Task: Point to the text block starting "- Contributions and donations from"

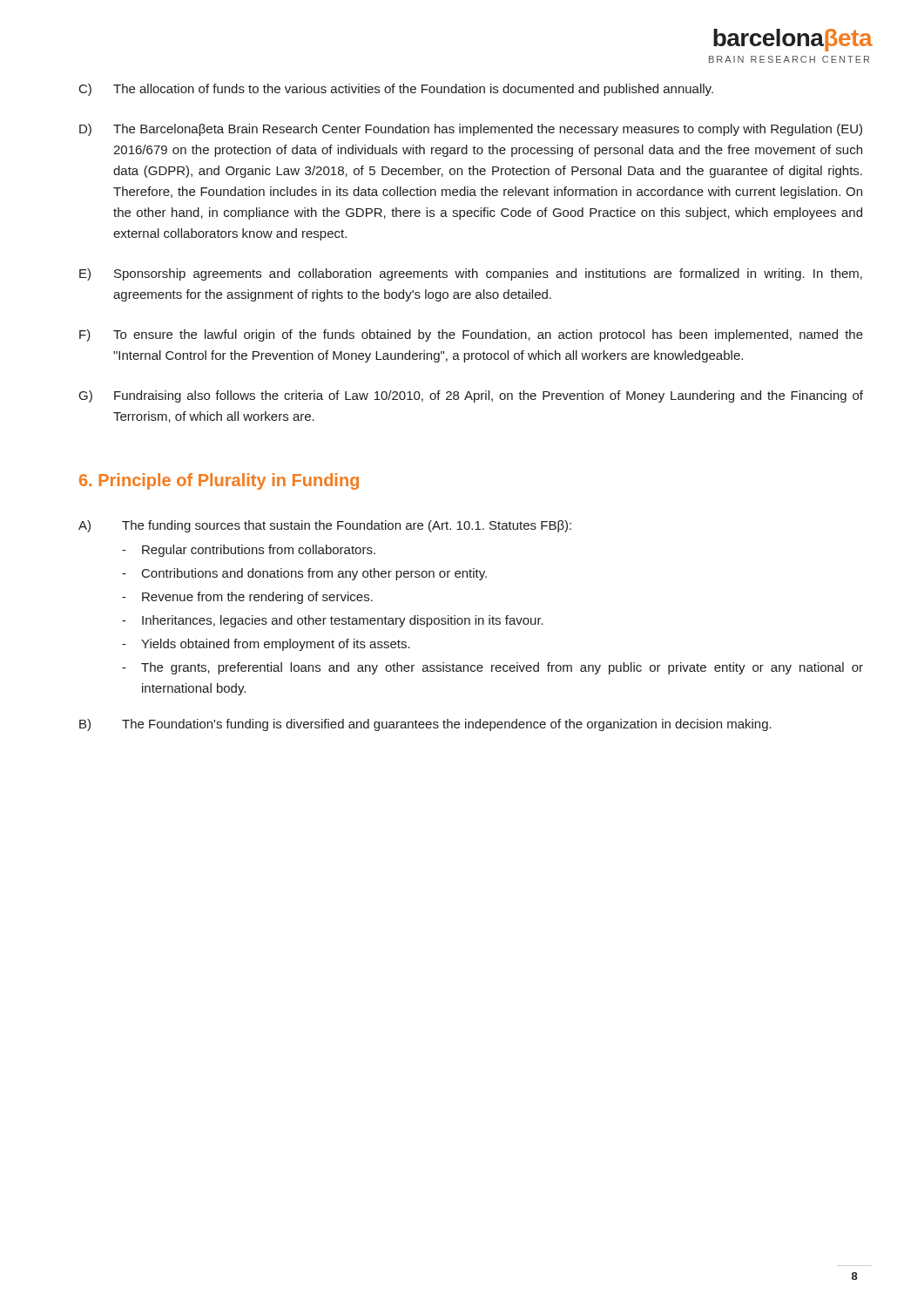Action: point(492,573)
